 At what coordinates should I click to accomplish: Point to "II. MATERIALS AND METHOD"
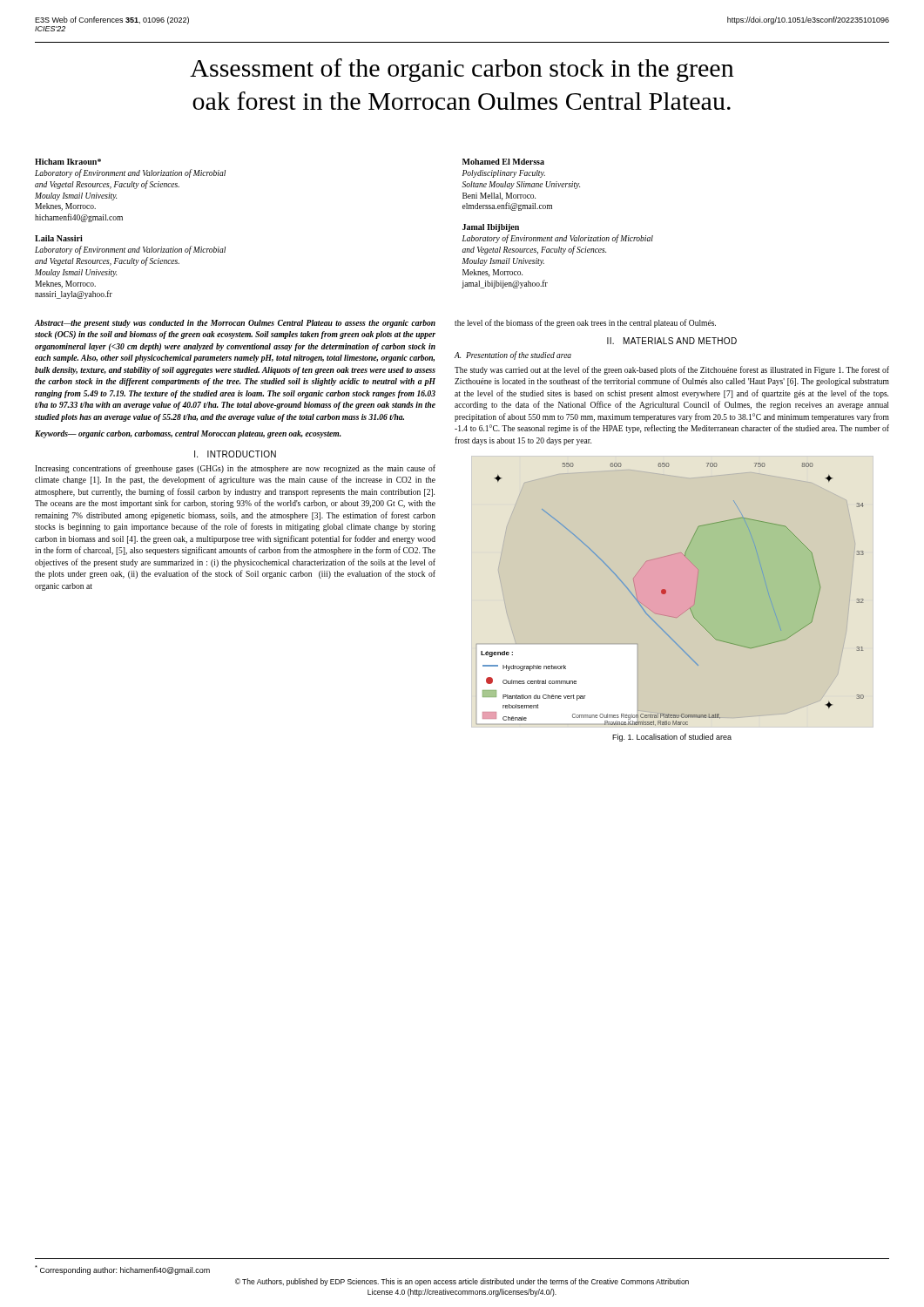point(672,342)
